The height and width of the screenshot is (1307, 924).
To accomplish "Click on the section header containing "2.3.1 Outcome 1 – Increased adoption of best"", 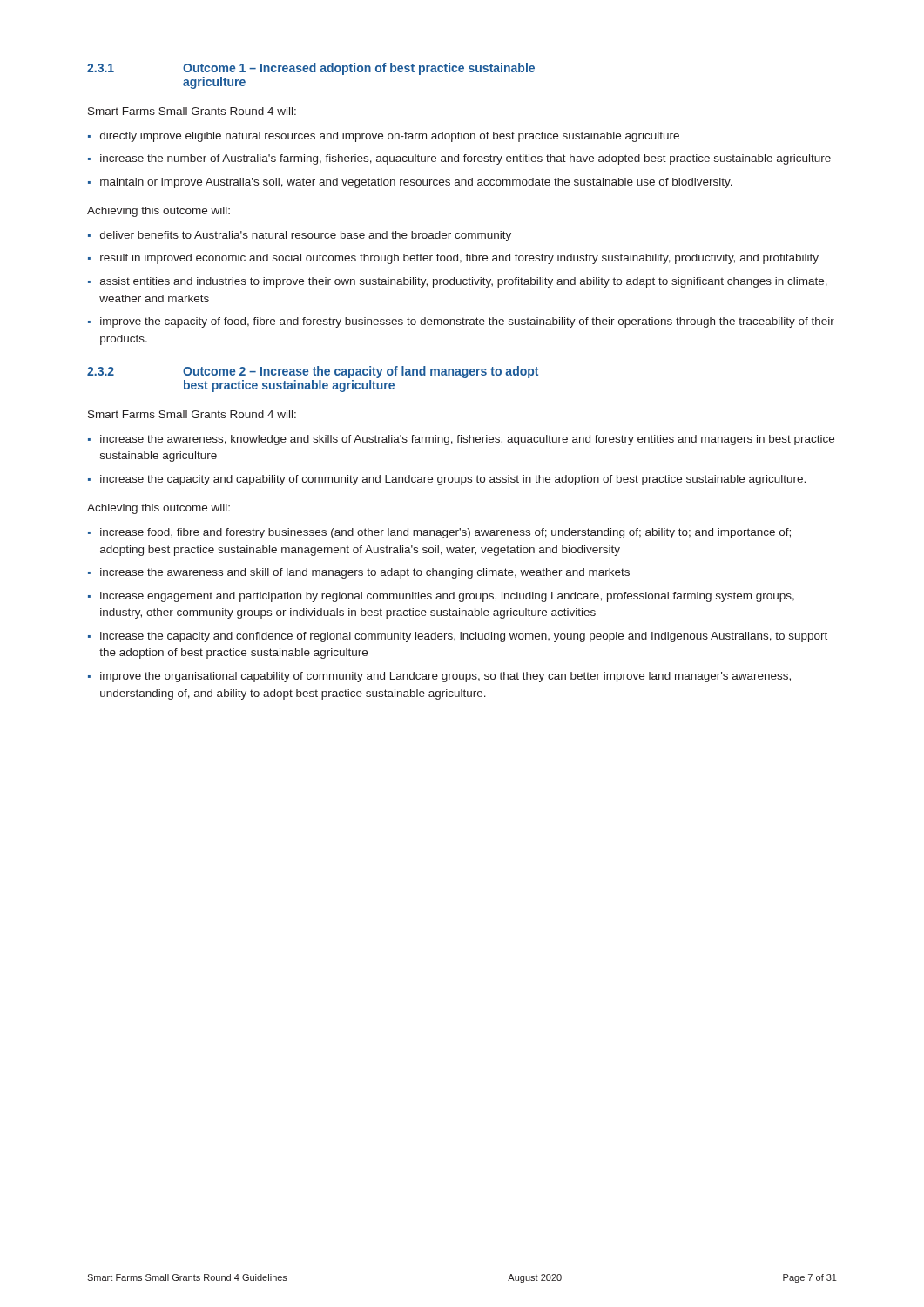I will coord(311,75).
